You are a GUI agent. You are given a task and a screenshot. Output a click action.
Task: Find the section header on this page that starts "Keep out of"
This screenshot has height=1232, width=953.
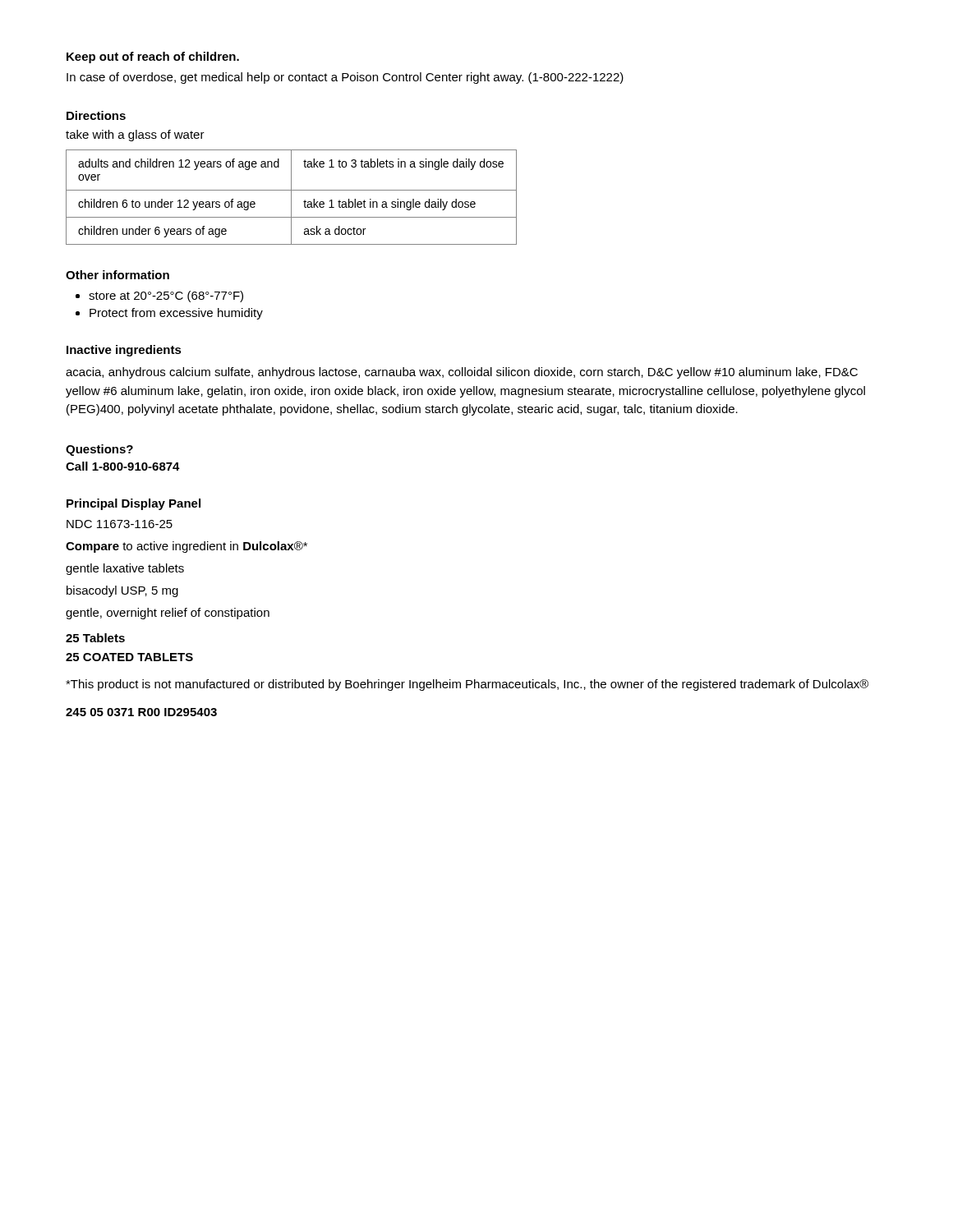click(153, 56)
